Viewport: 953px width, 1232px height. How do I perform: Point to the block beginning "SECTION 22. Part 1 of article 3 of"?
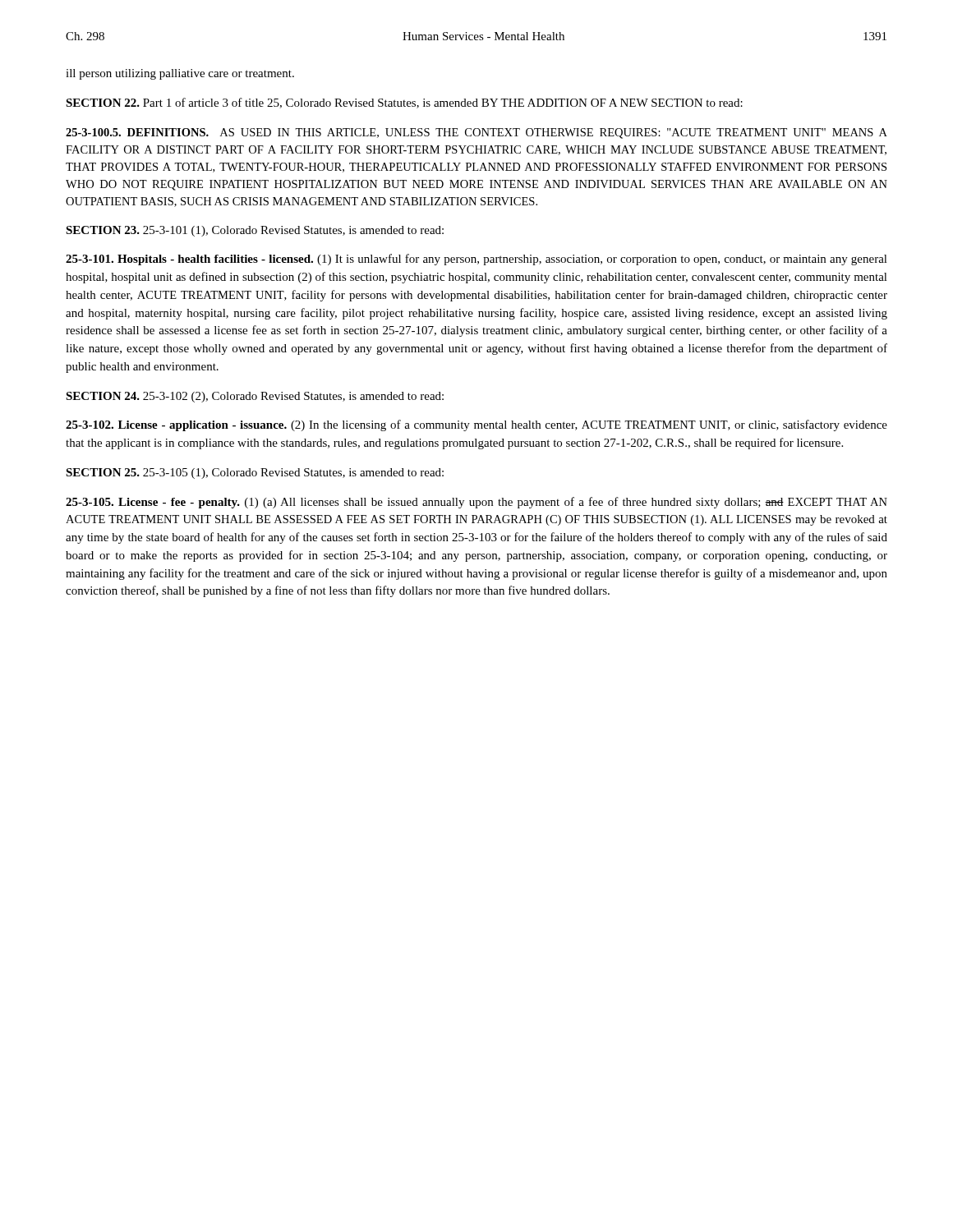tap(476, 103)
